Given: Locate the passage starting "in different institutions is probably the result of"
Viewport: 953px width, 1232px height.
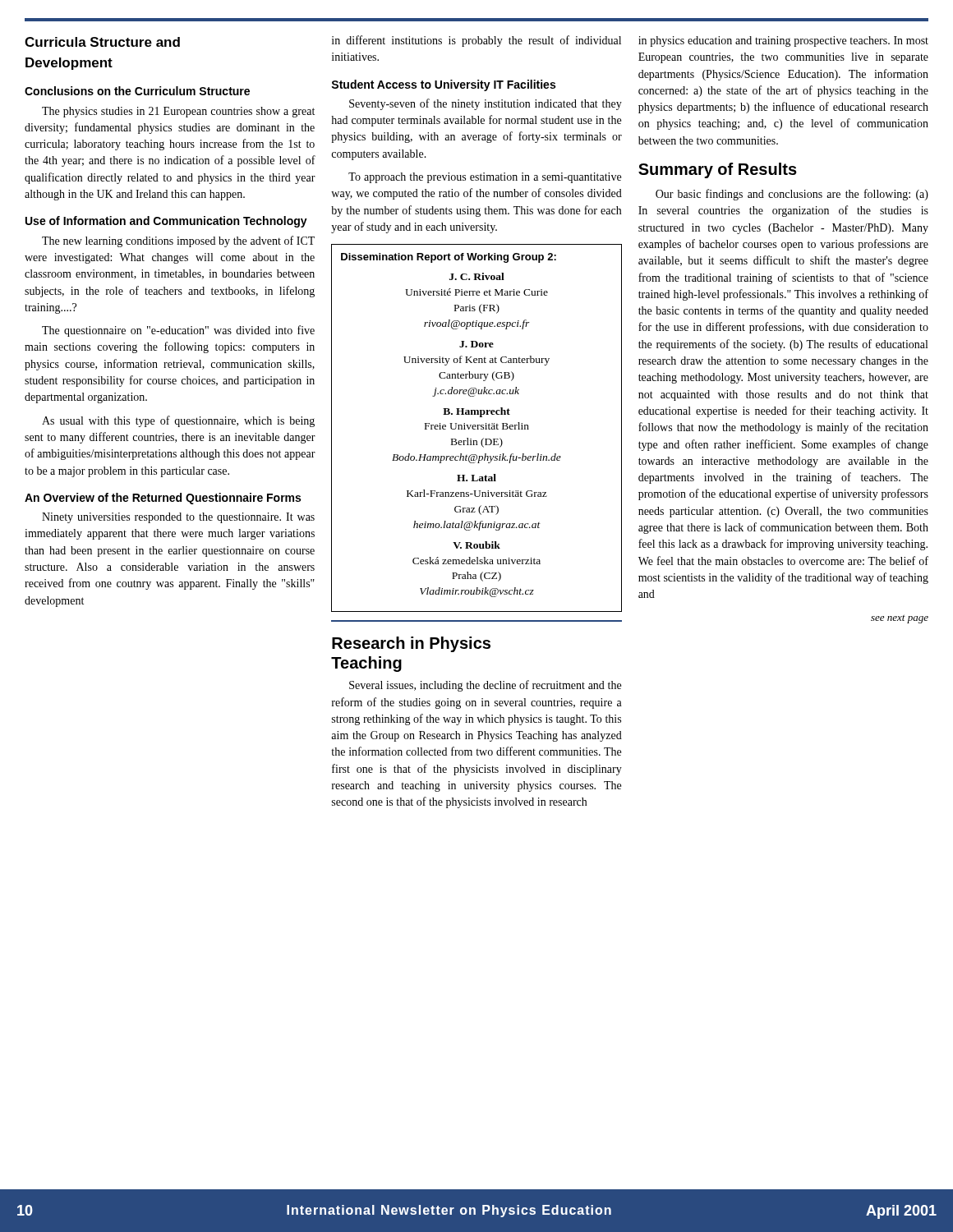Looking at the screenshot, I should click(476, 50).
